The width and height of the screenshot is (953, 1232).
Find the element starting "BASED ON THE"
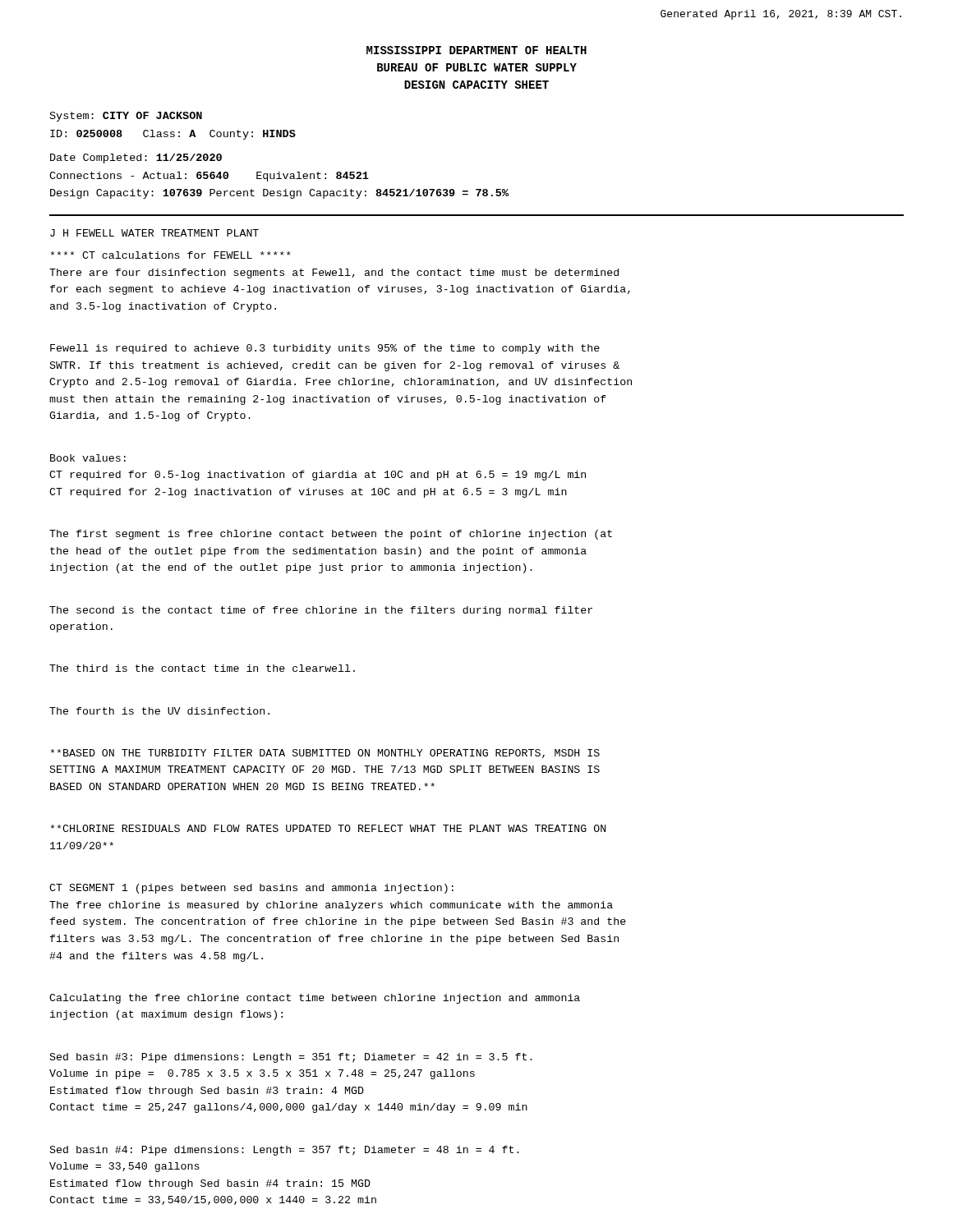(x=325, y=770)
